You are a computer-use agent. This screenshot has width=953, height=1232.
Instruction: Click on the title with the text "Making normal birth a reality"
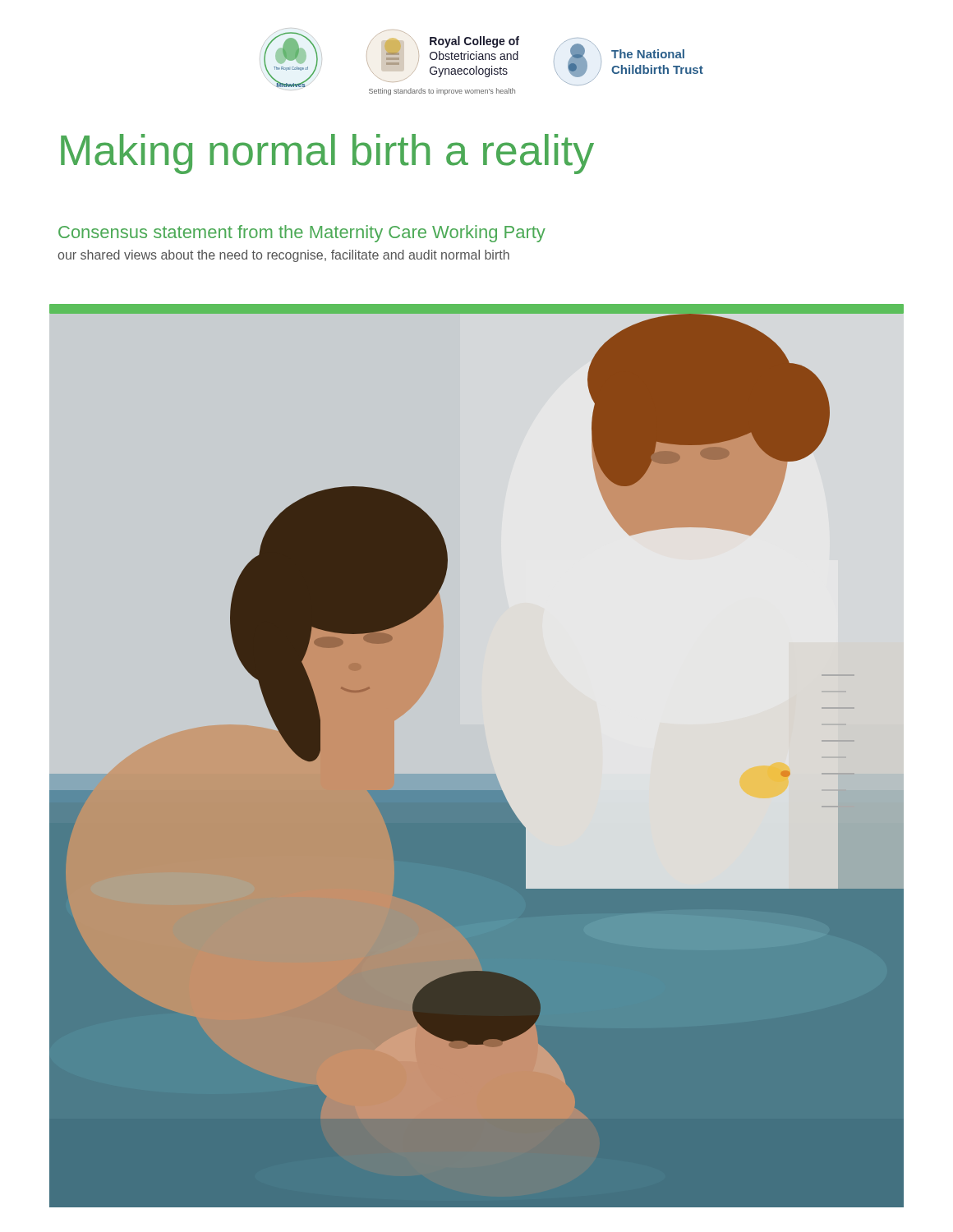(x=476, y=151)
